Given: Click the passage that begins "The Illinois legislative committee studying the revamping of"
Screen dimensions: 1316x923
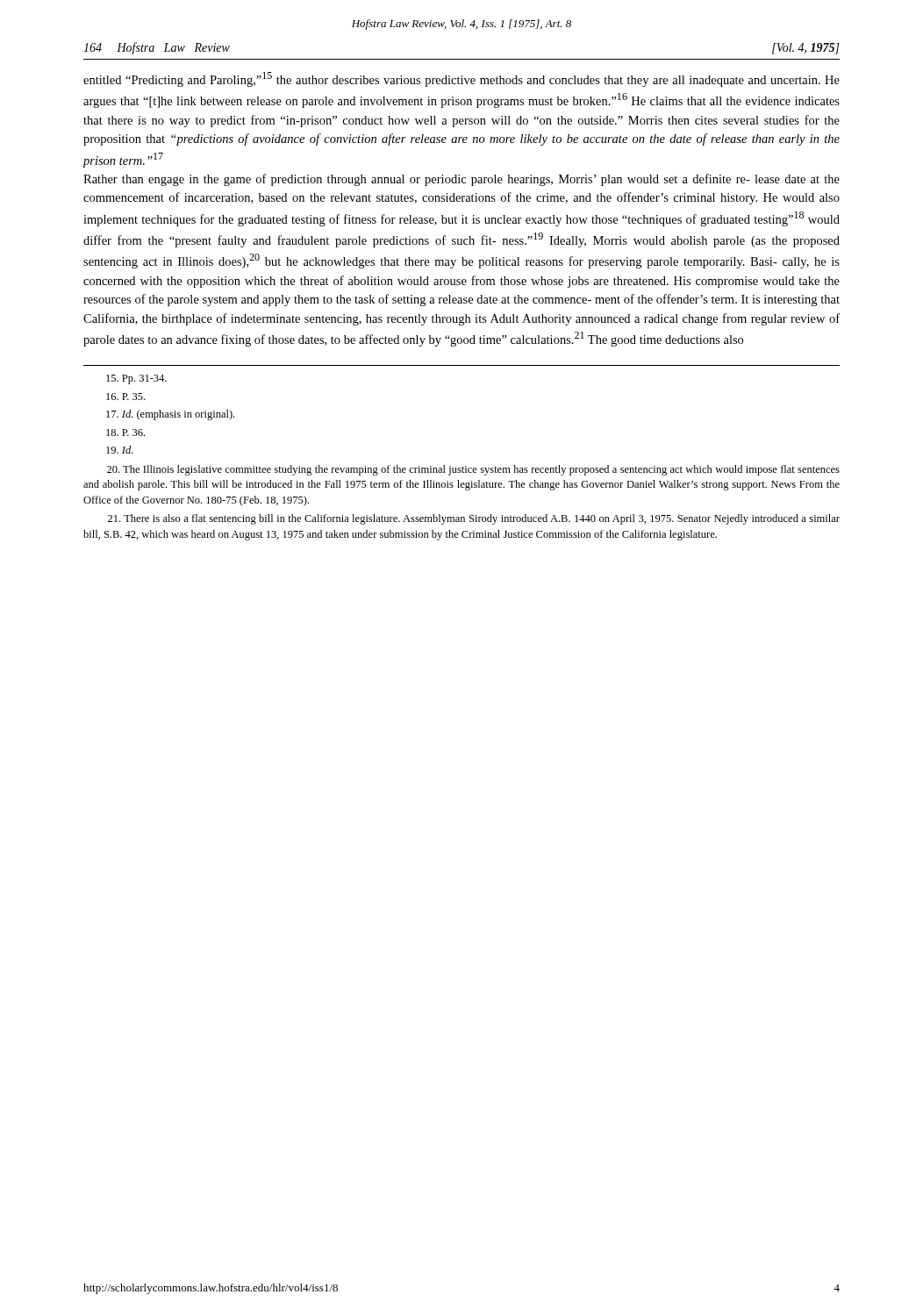Looking at the screenshot, I should [462, 485].
